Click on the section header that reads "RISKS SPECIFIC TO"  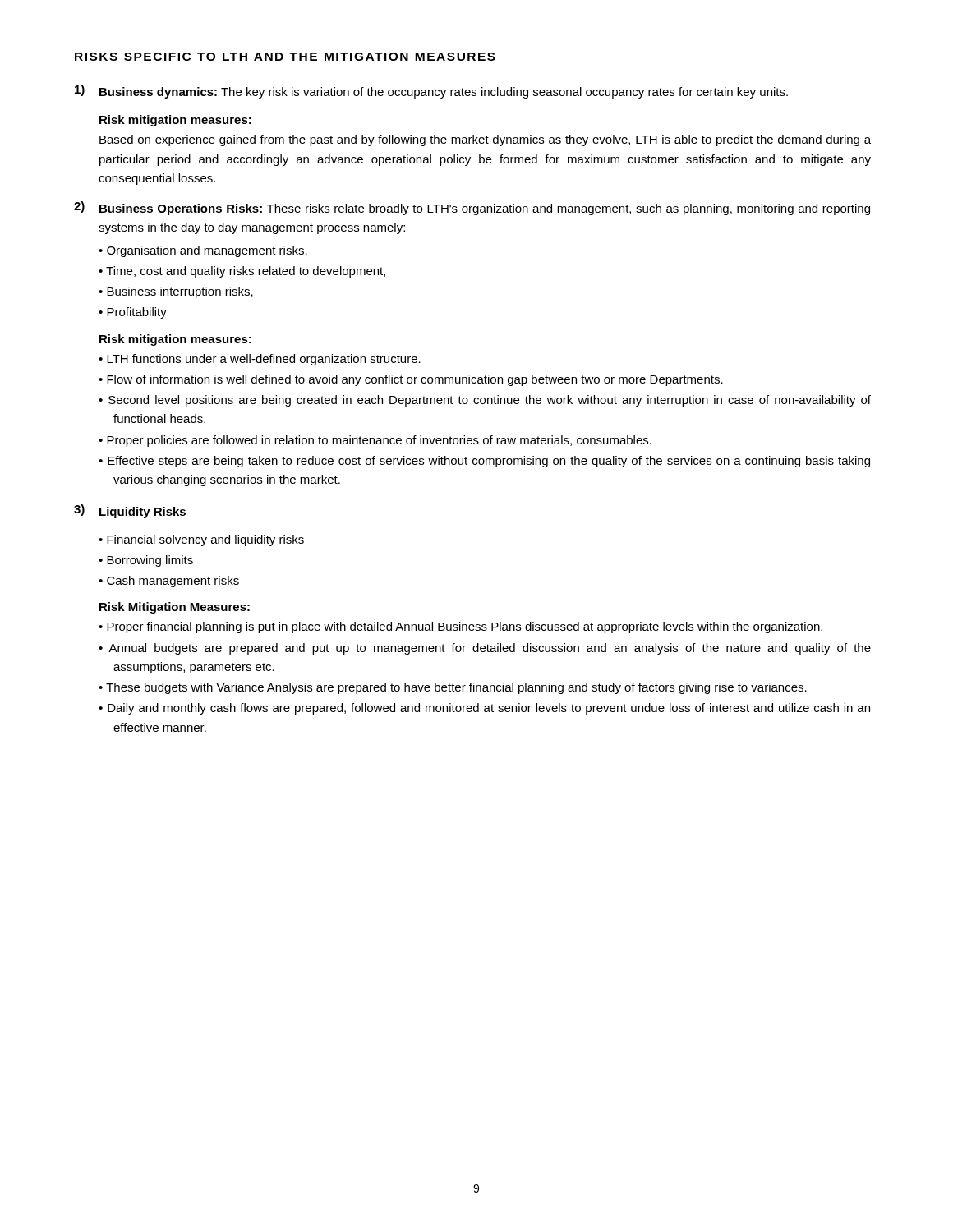[285, 56]
